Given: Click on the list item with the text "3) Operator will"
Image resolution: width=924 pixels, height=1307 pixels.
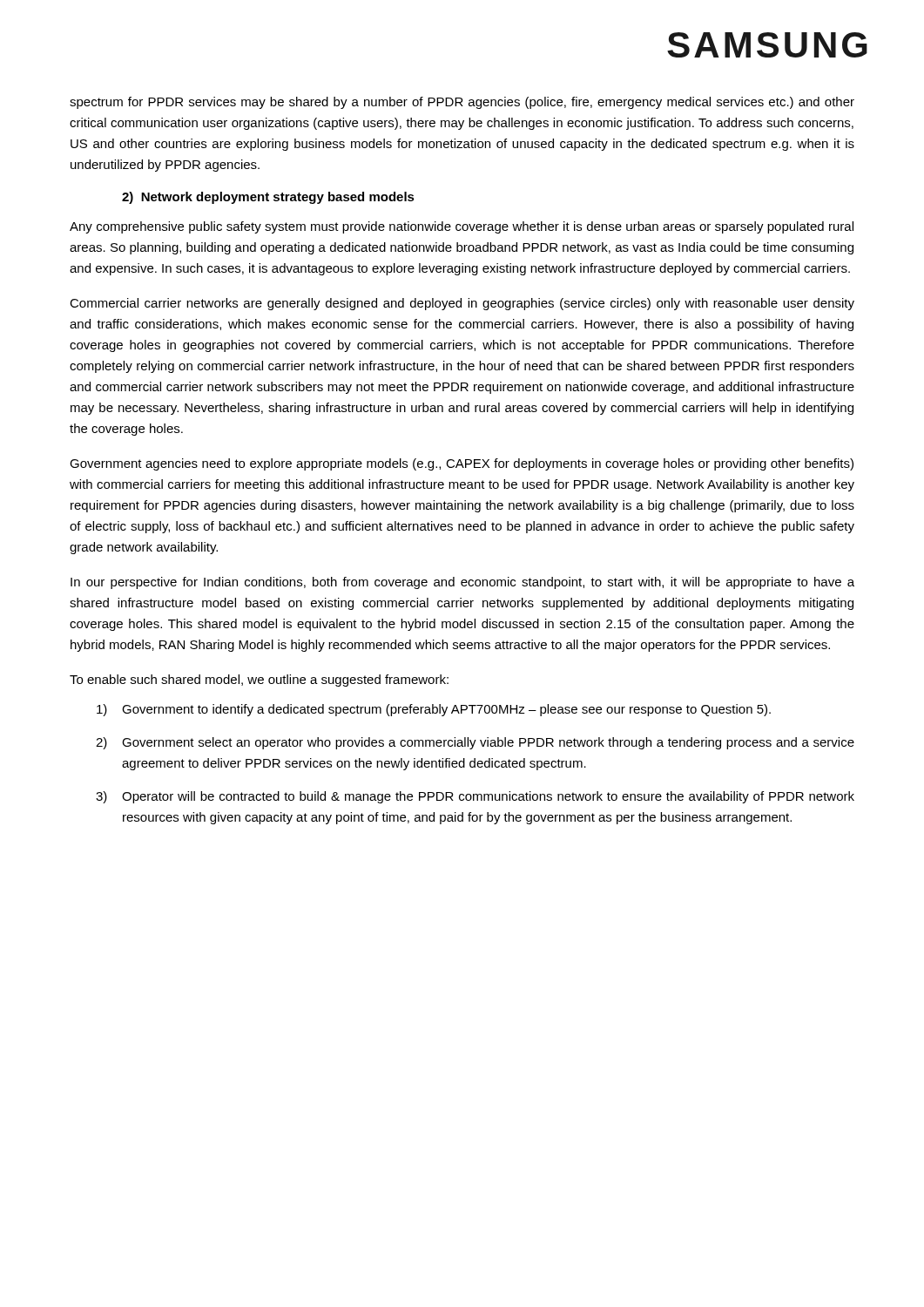Looking at the screenshot, I should click(475, 807).
